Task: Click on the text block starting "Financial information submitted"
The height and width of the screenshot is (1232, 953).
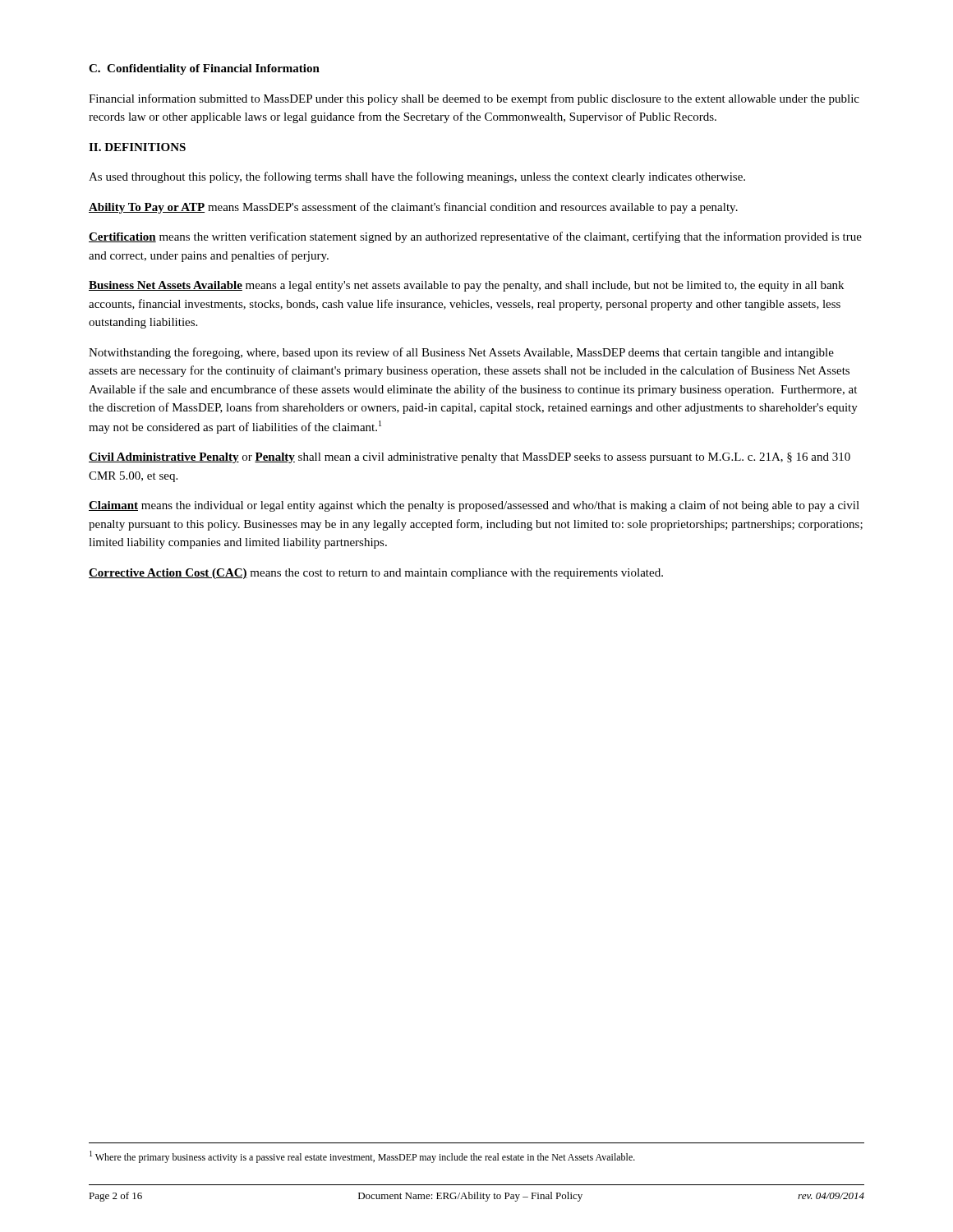Action: (x=474, y=107)
